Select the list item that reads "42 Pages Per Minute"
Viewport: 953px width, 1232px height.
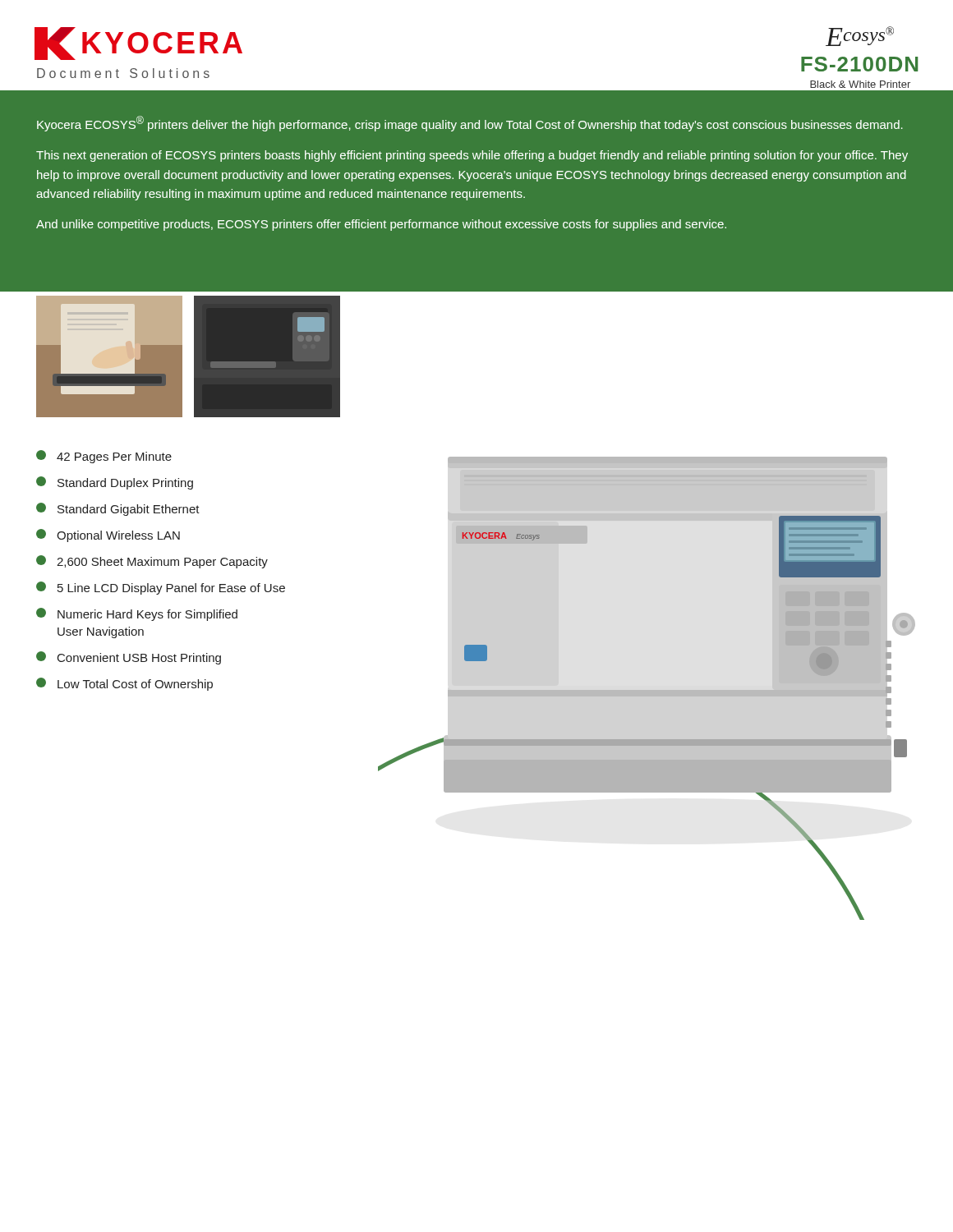104,456
